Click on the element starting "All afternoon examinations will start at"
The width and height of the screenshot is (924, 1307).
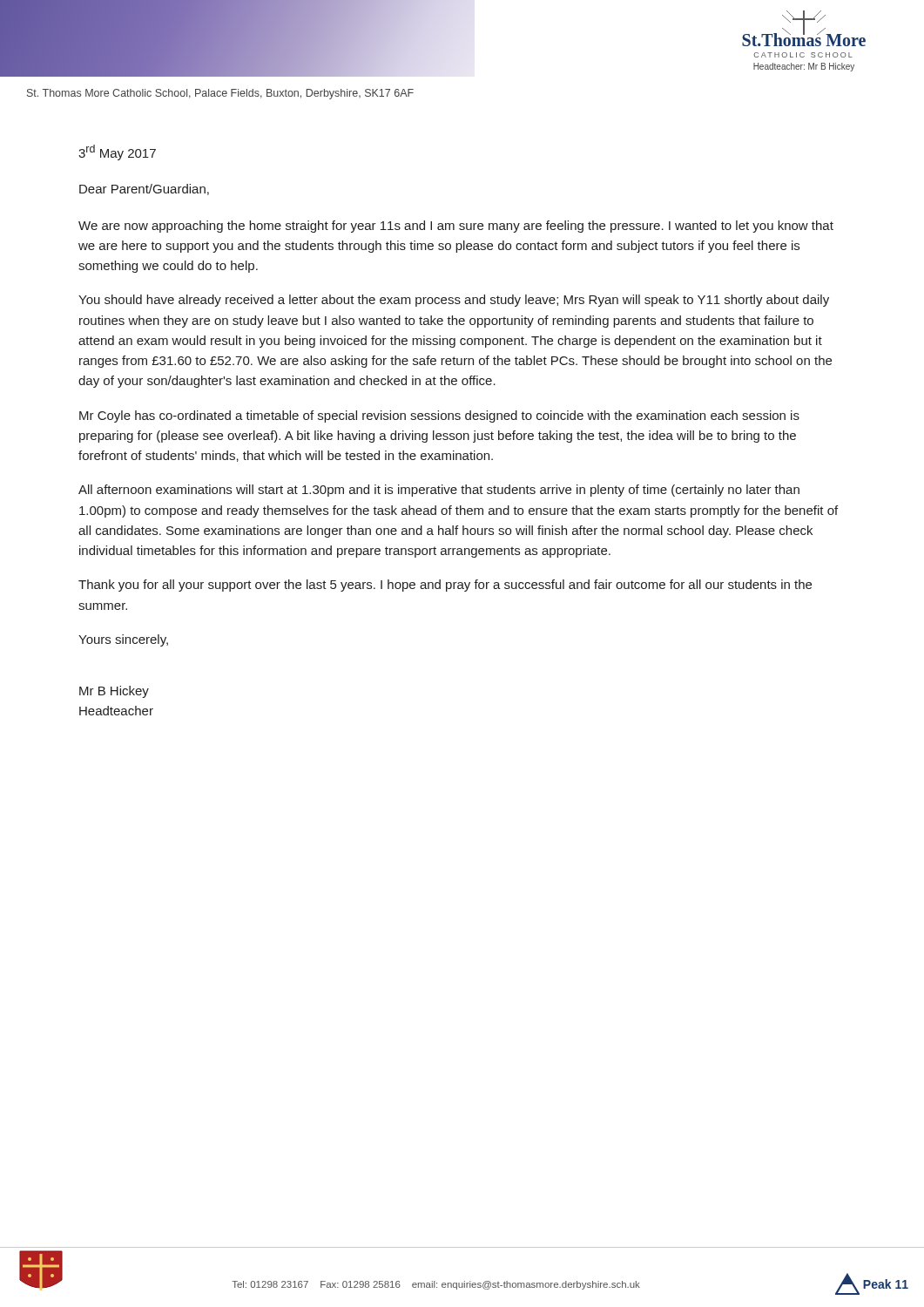point(458,520)
